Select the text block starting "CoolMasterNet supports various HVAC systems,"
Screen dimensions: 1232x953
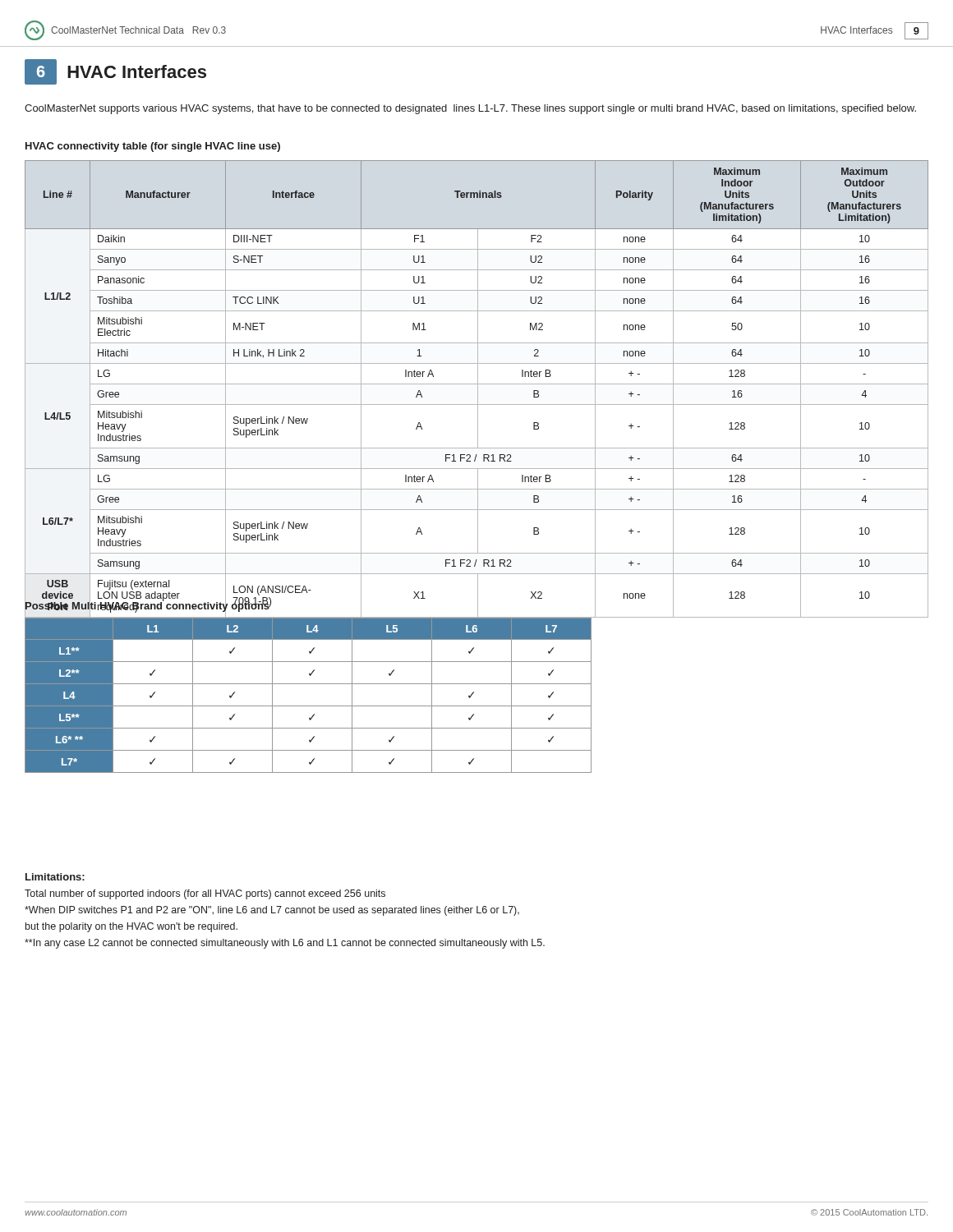coord(471,108)
